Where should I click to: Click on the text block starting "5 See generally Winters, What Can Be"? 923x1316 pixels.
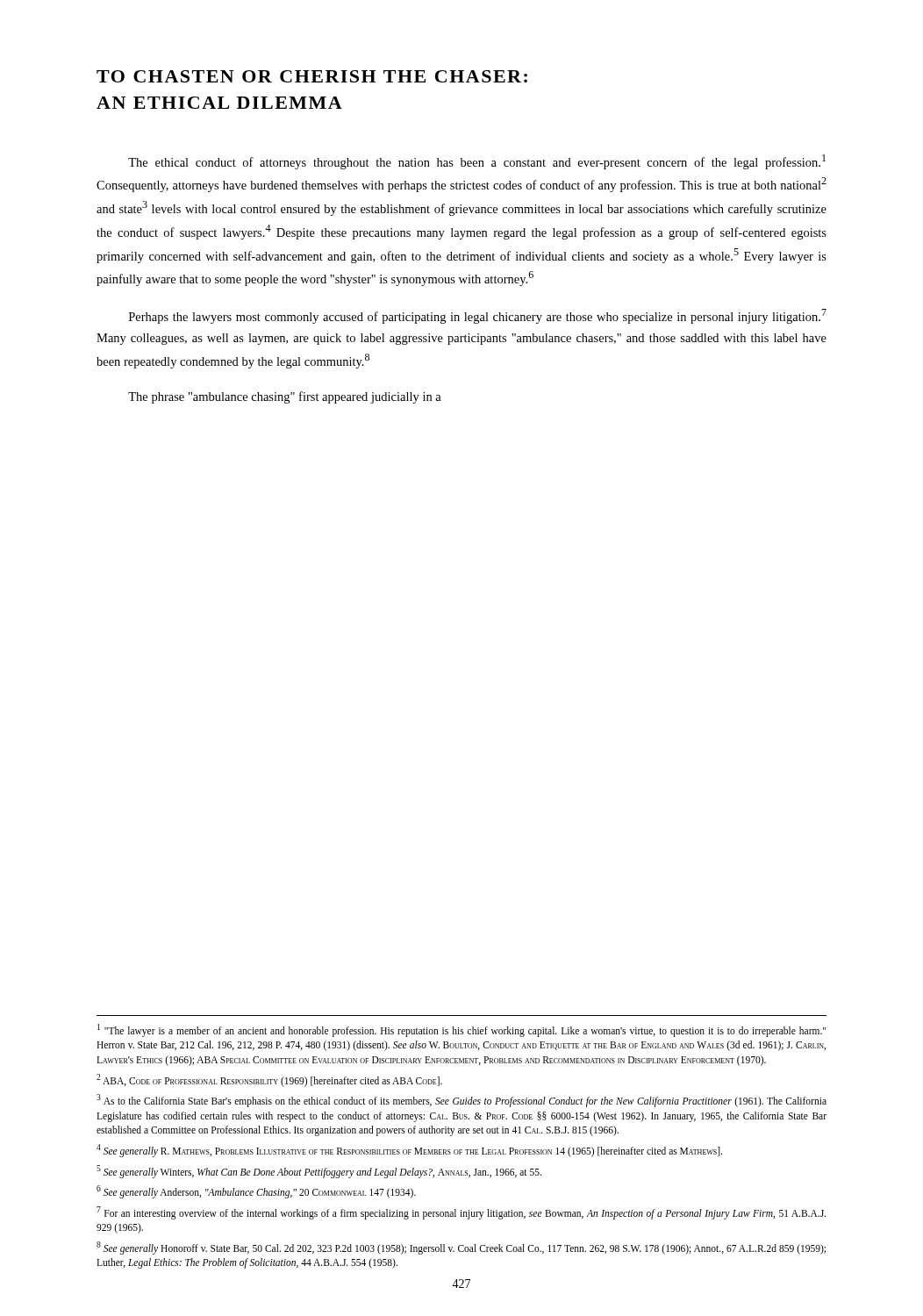tap(319, 1170)
